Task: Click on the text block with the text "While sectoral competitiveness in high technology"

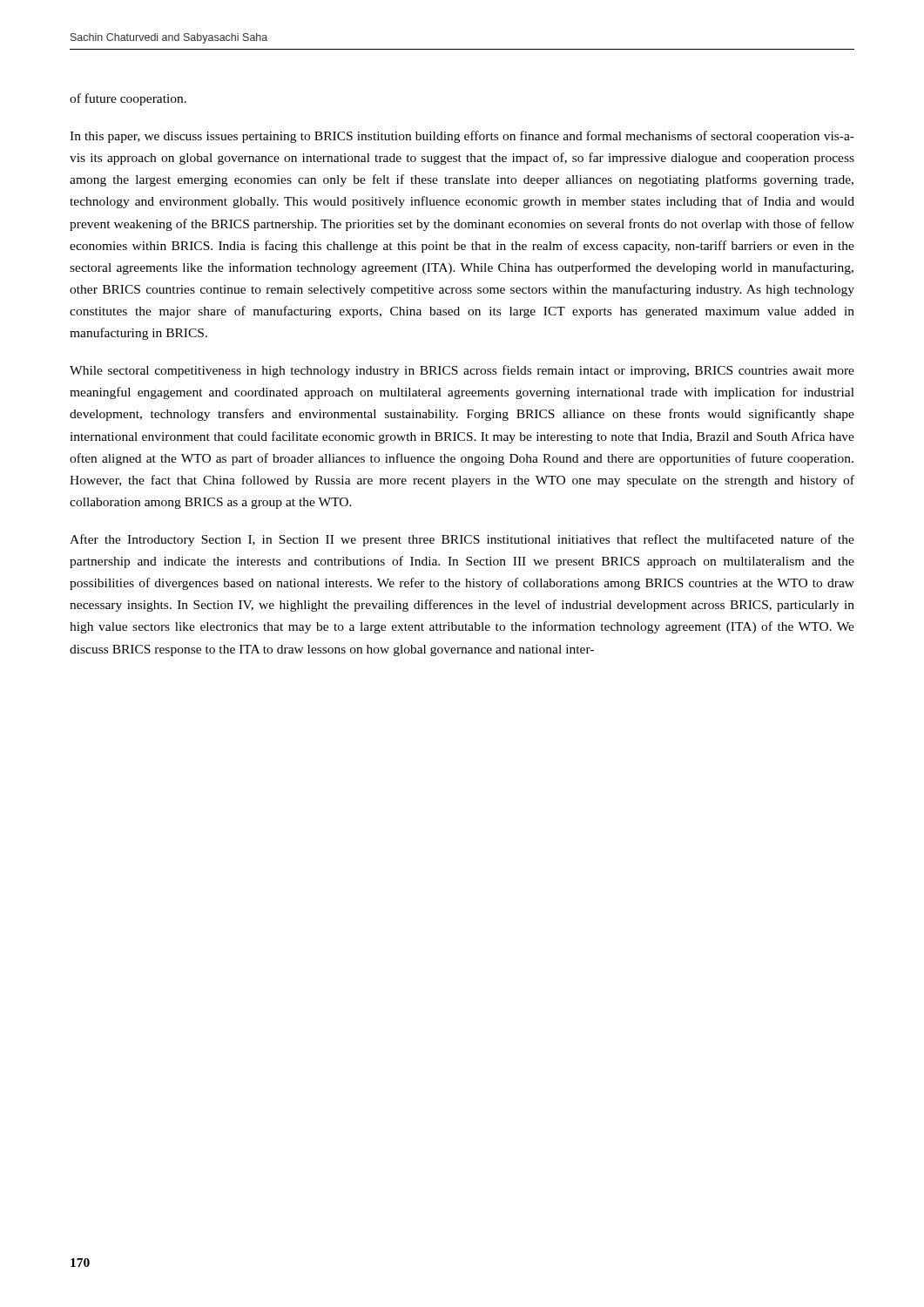Action: [x=462, y=436]
